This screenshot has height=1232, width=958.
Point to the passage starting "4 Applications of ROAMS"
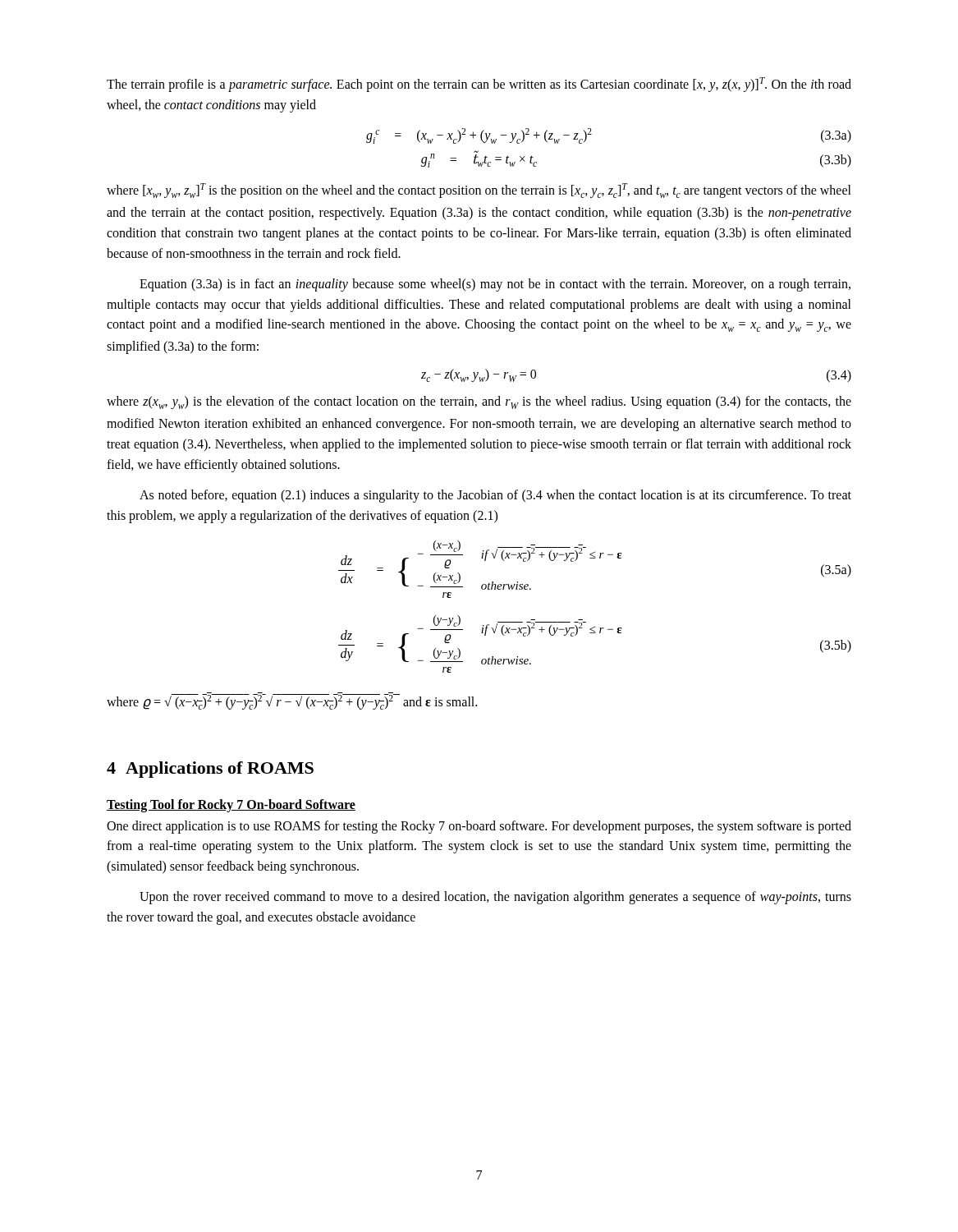210,767
